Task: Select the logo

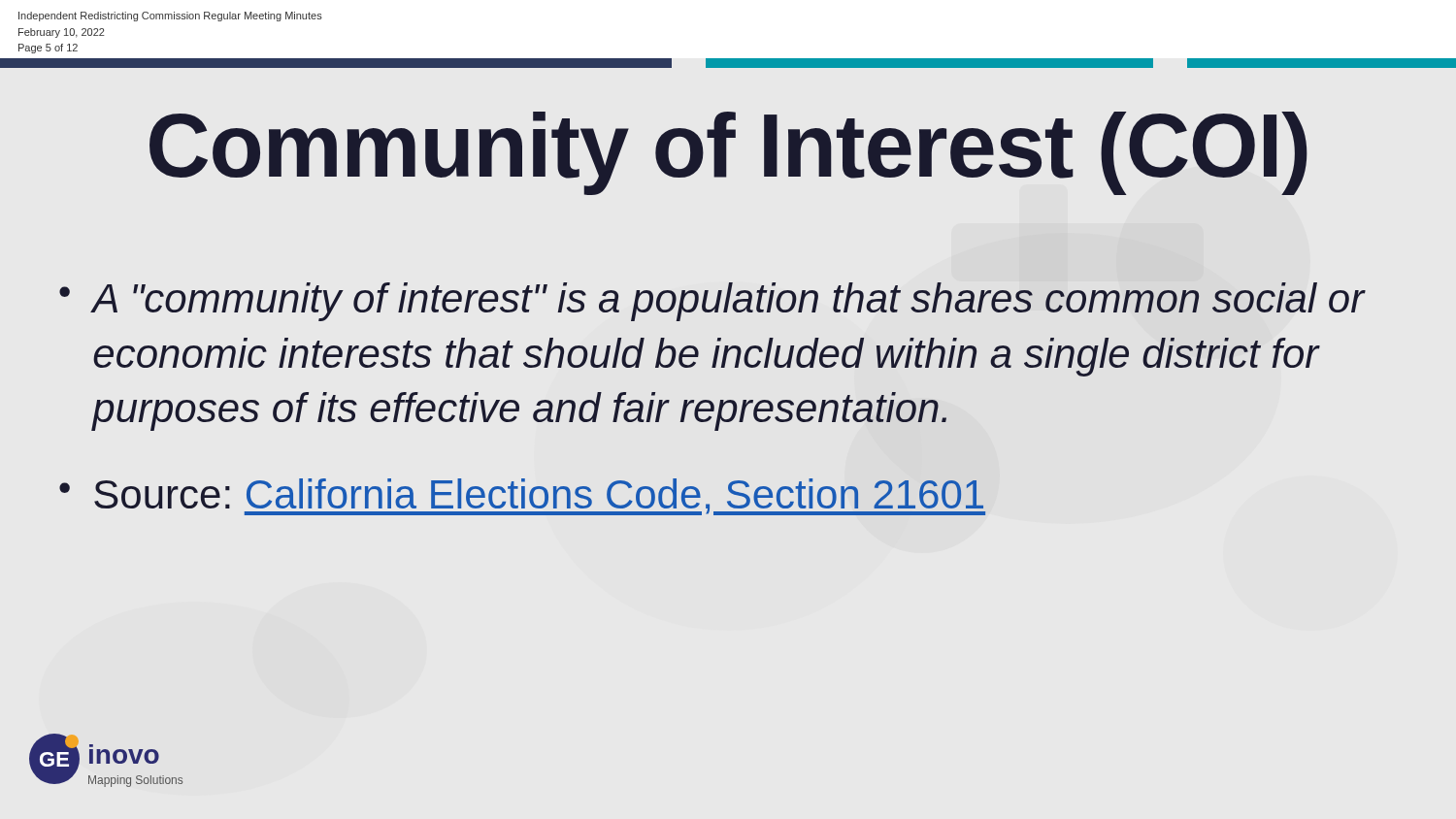Action: click(134, 766)
